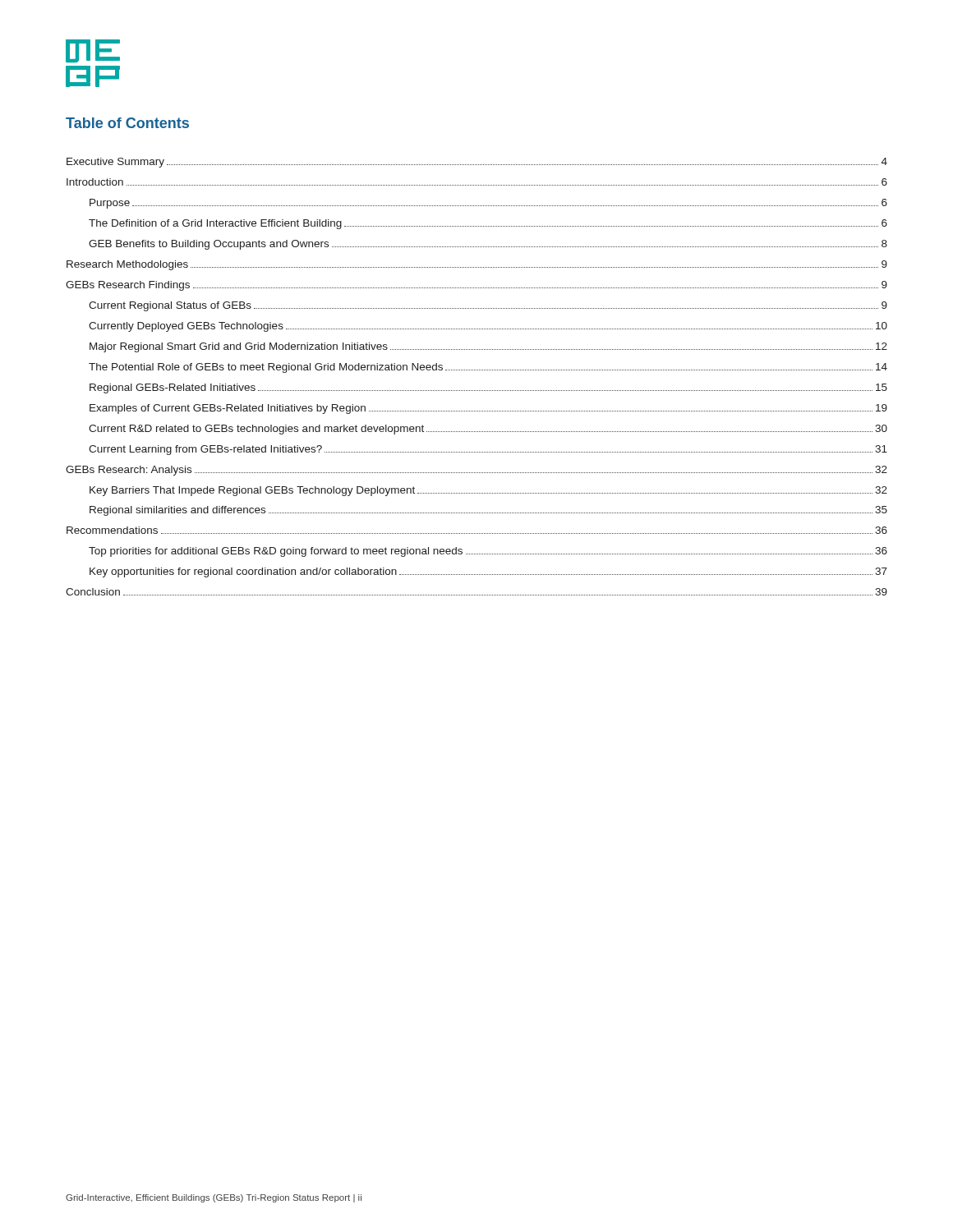953x1232 pixels.
Task: Select the list item containing "Conclusion 39"
Action: coord(476,593)
